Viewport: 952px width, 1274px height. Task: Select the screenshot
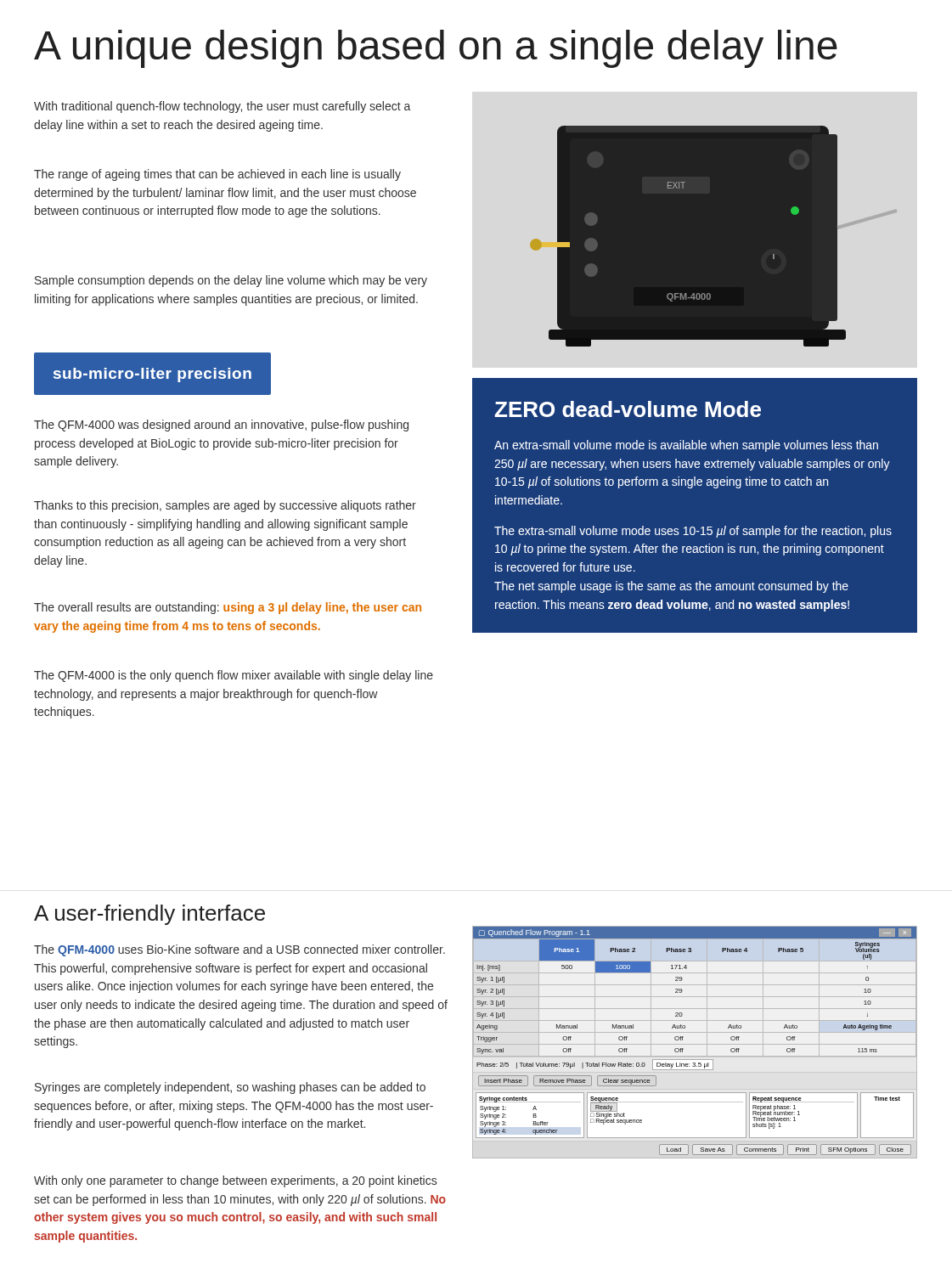pos(695,1042)
